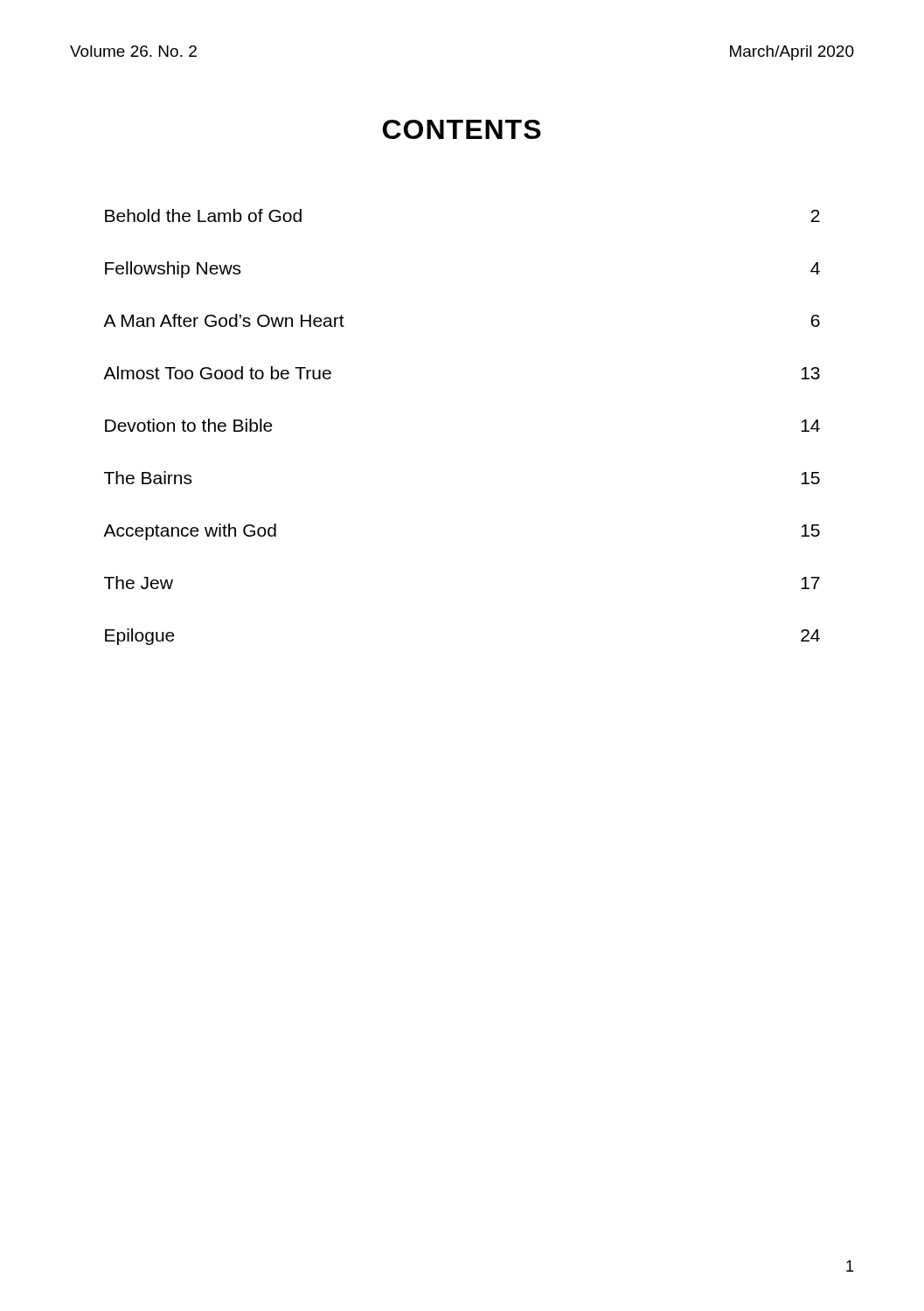The width and height of the screenshot is (924, 1311).
Task: Find "Devotion to the Bible 14" on this page
Action: tap(191, 423)
